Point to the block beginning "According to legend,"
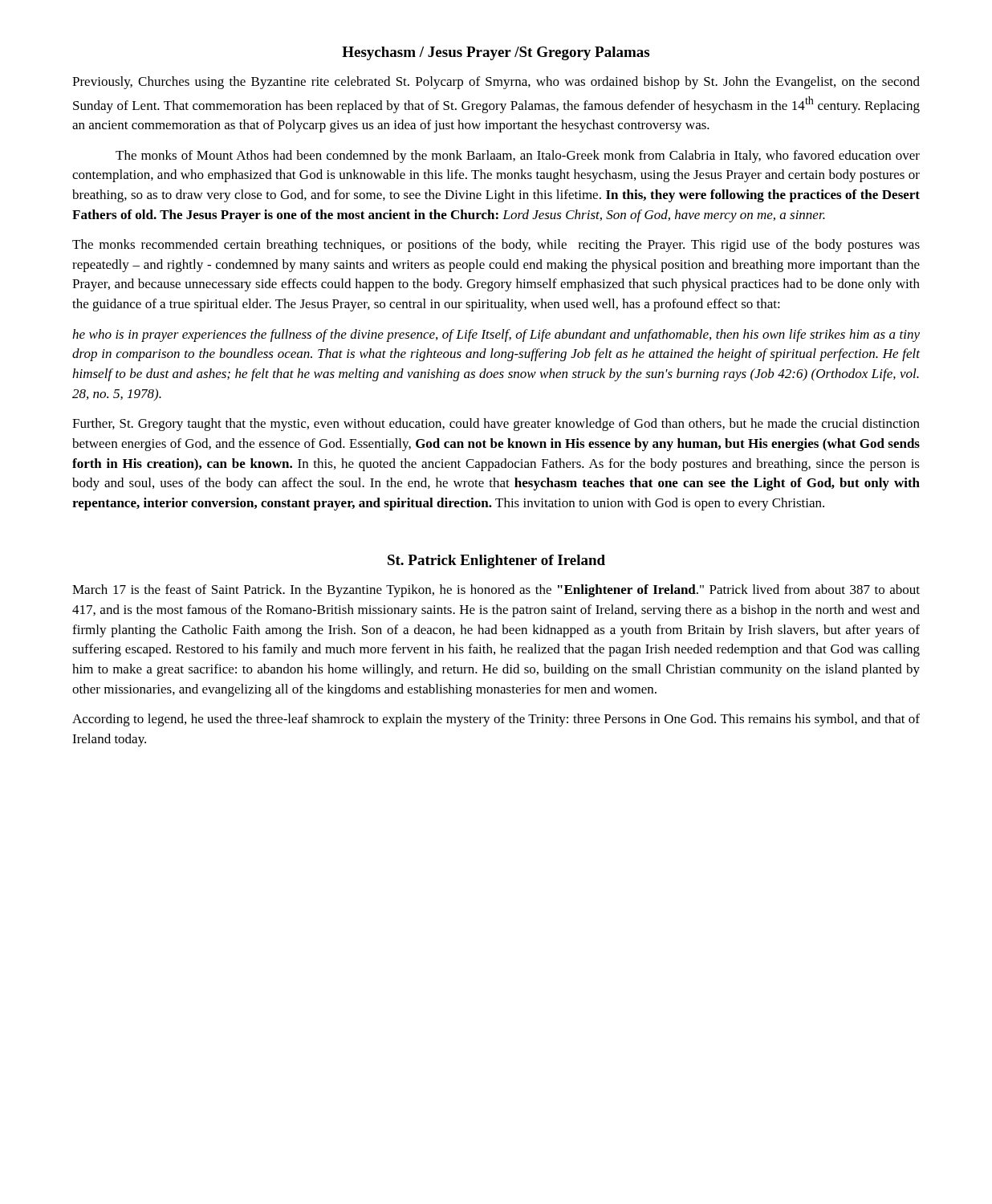Image resolution: width=992 pixels, height=1204 pixels. pos(496,729)
